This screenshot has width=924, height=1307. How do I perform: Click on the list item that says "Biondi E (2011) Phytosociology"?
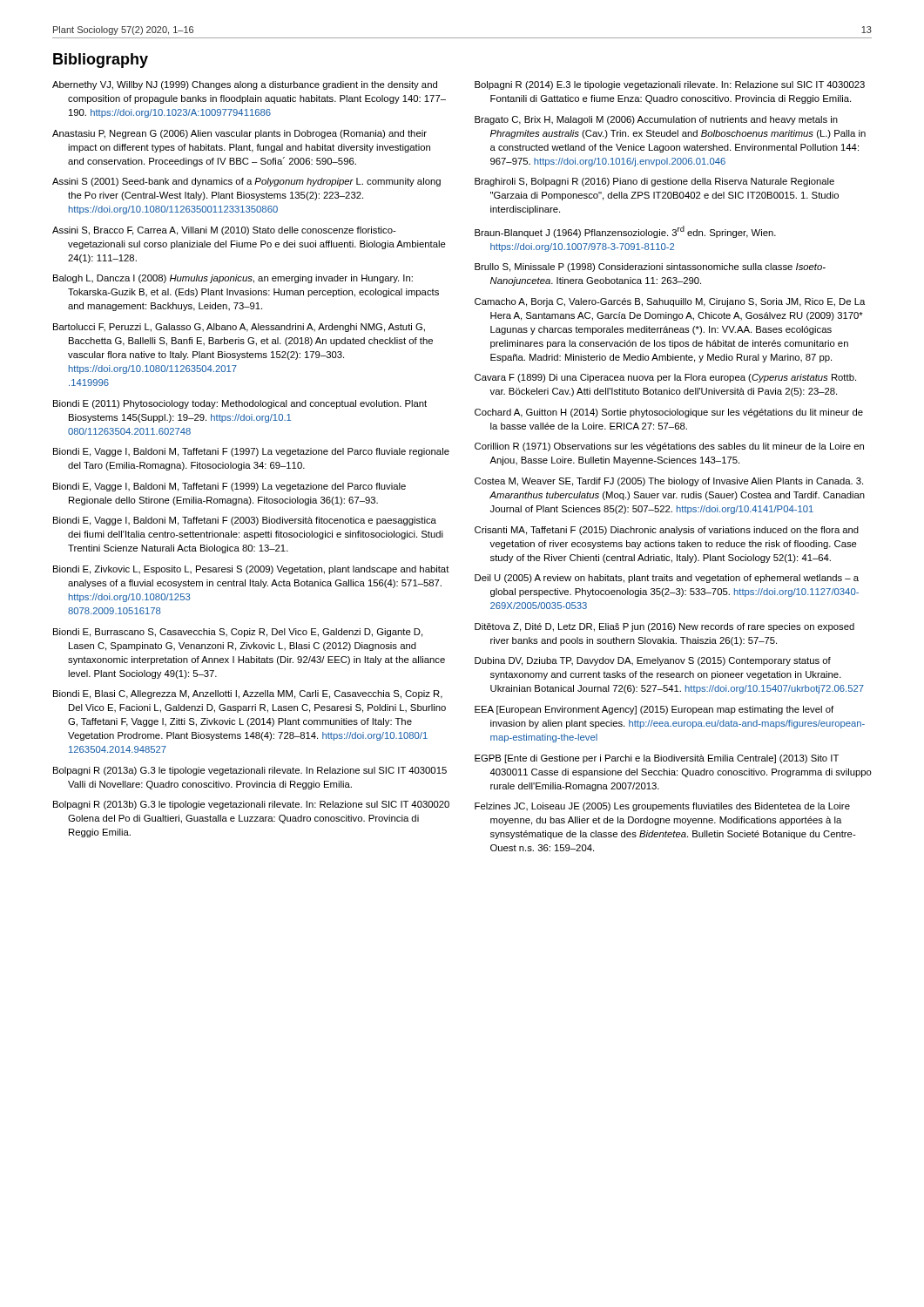pos(240,417)
